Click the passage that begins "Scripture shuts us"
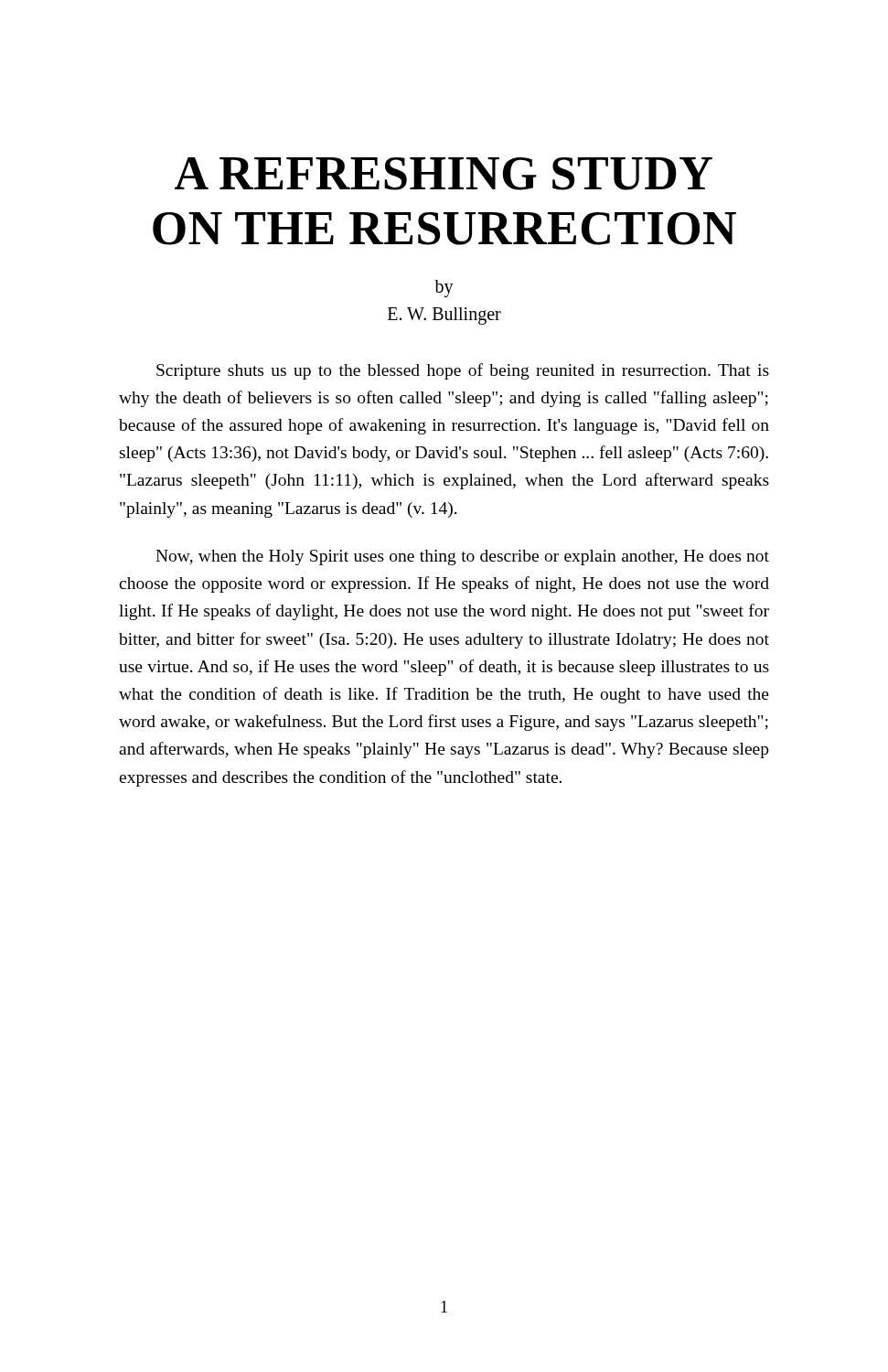Screen dimensions: 1372x888 444,439
